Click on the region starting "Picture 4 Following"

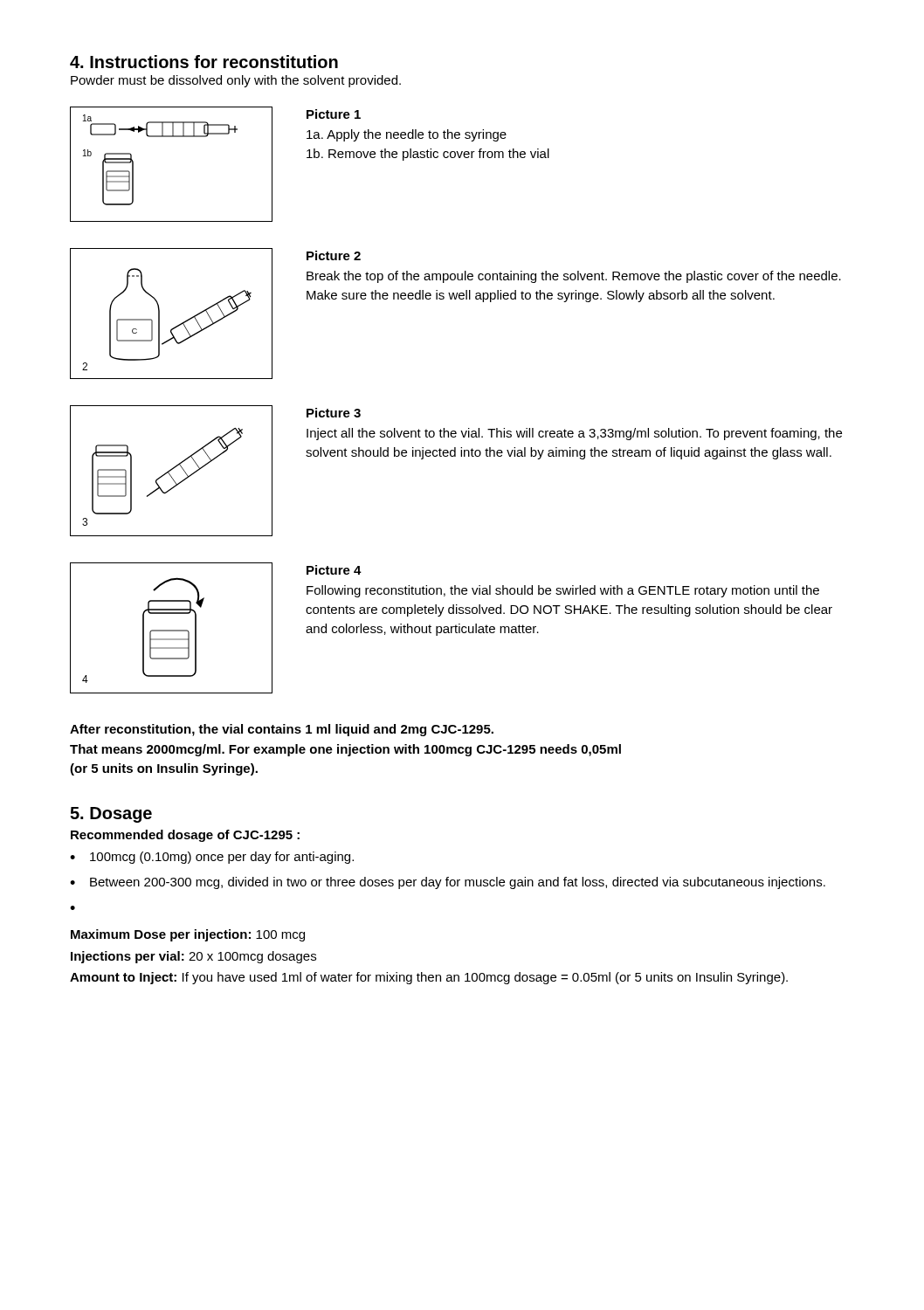pos(580,600)
